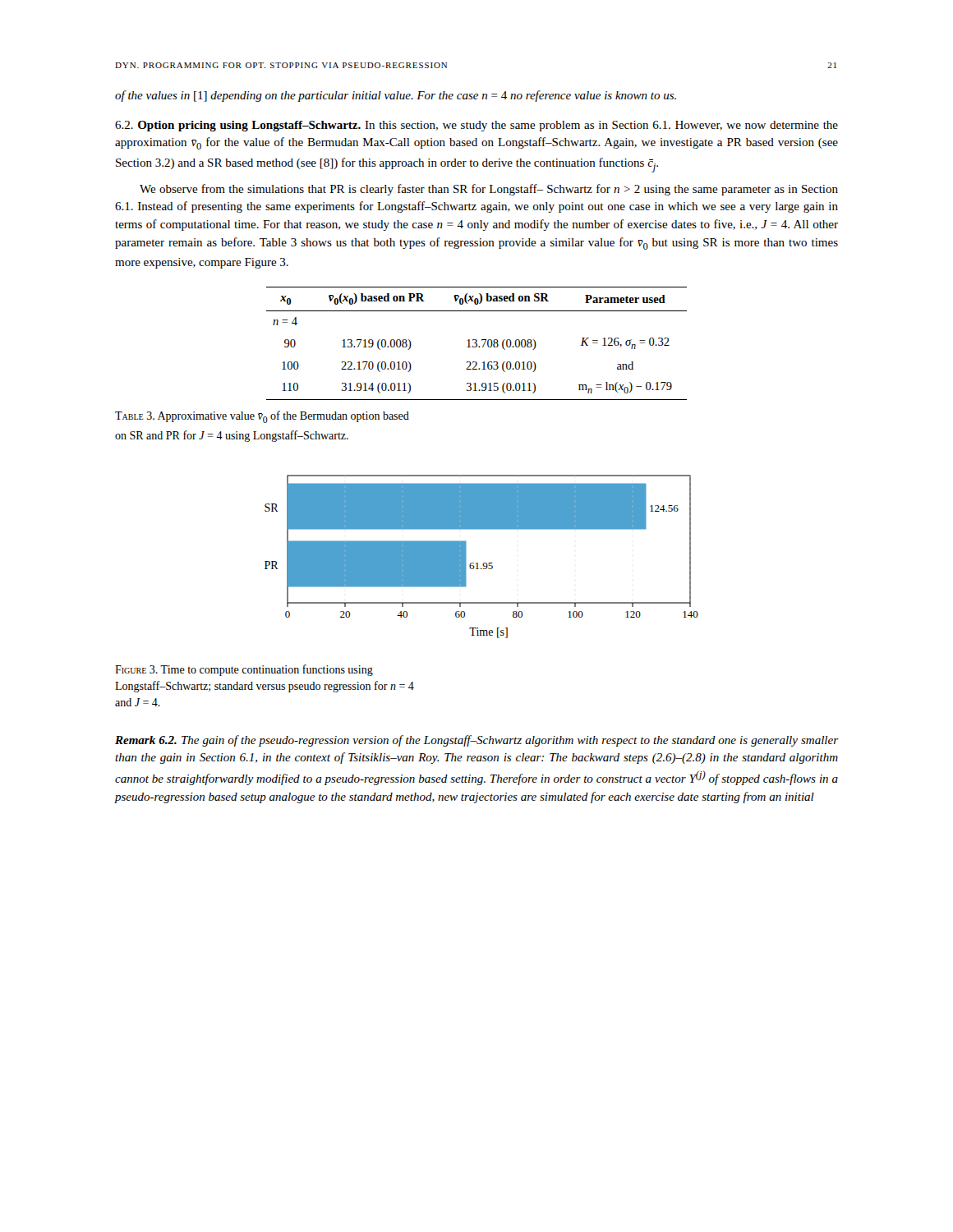Point to the element starting "Figure 3. Time"

click(x=244, y=670)
